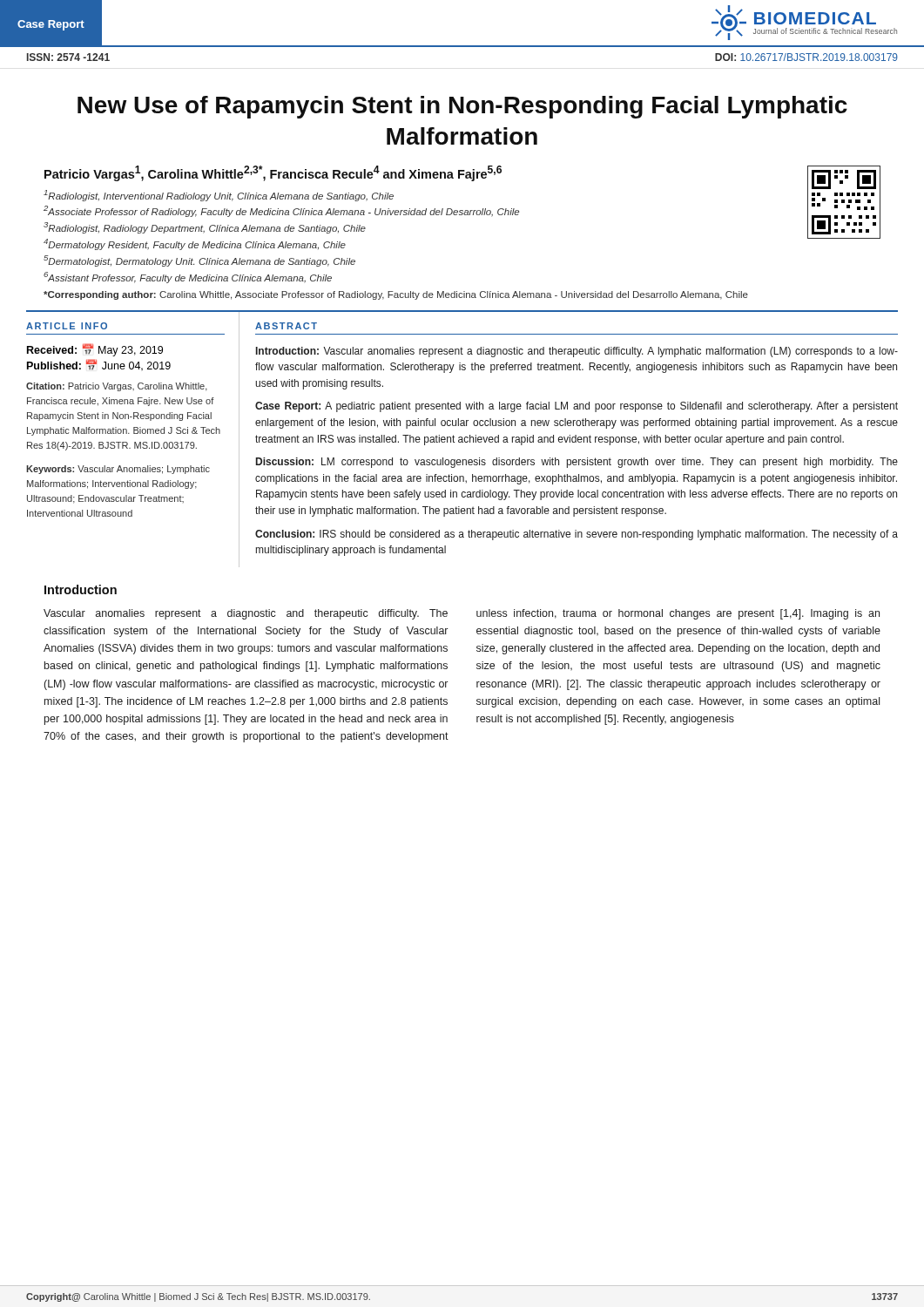The width and height of the screenshot is (924, 1307).
Task: Locate the text block starting "Case Report: A pediatric patient presented"
Action: [577, 423]
